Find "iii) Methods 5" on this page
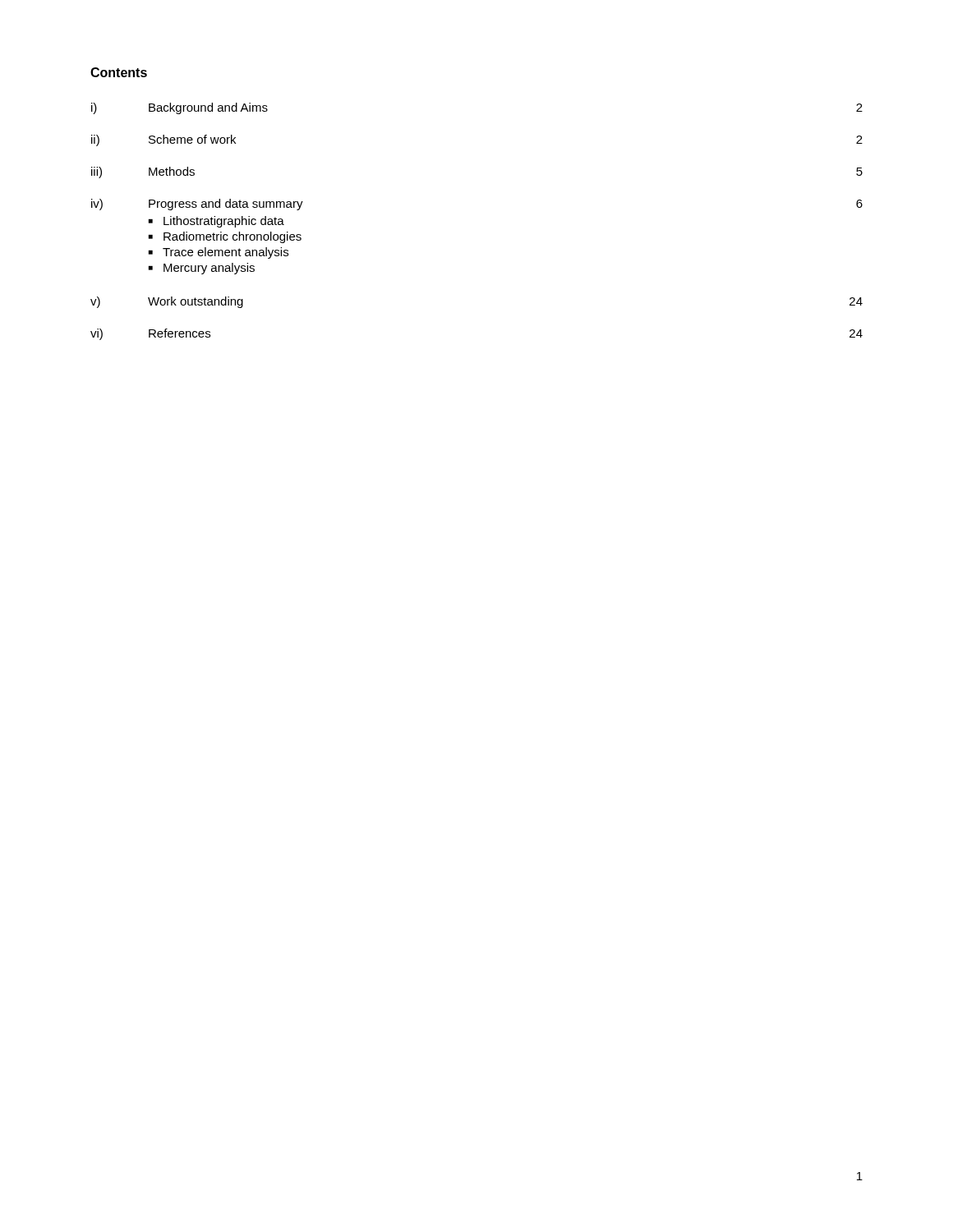Image resolution: width=953 pixels, height=1232 pixels. (x=97, y=172)
